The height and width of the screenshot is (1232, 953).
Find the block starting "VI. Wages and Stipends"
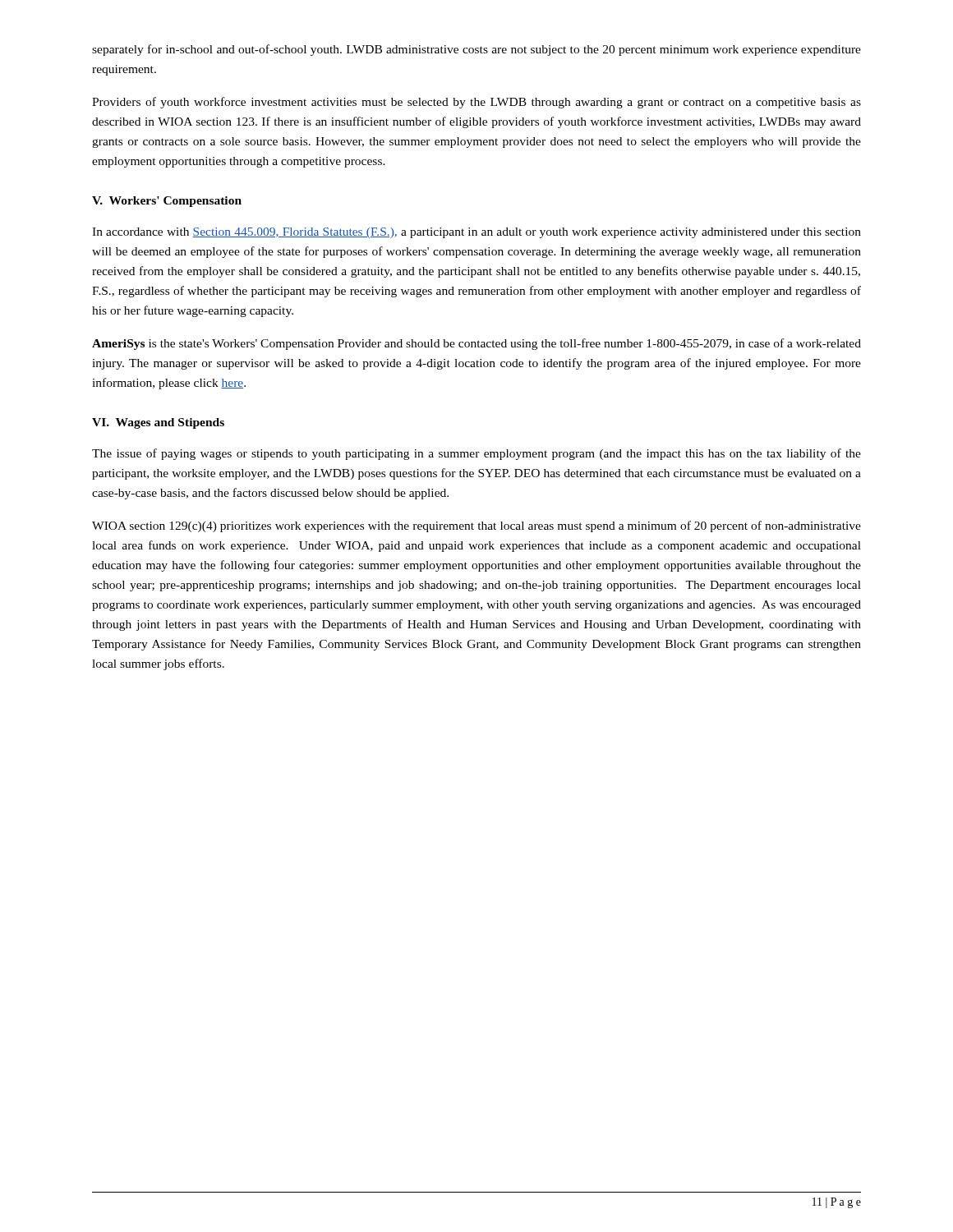158,423
